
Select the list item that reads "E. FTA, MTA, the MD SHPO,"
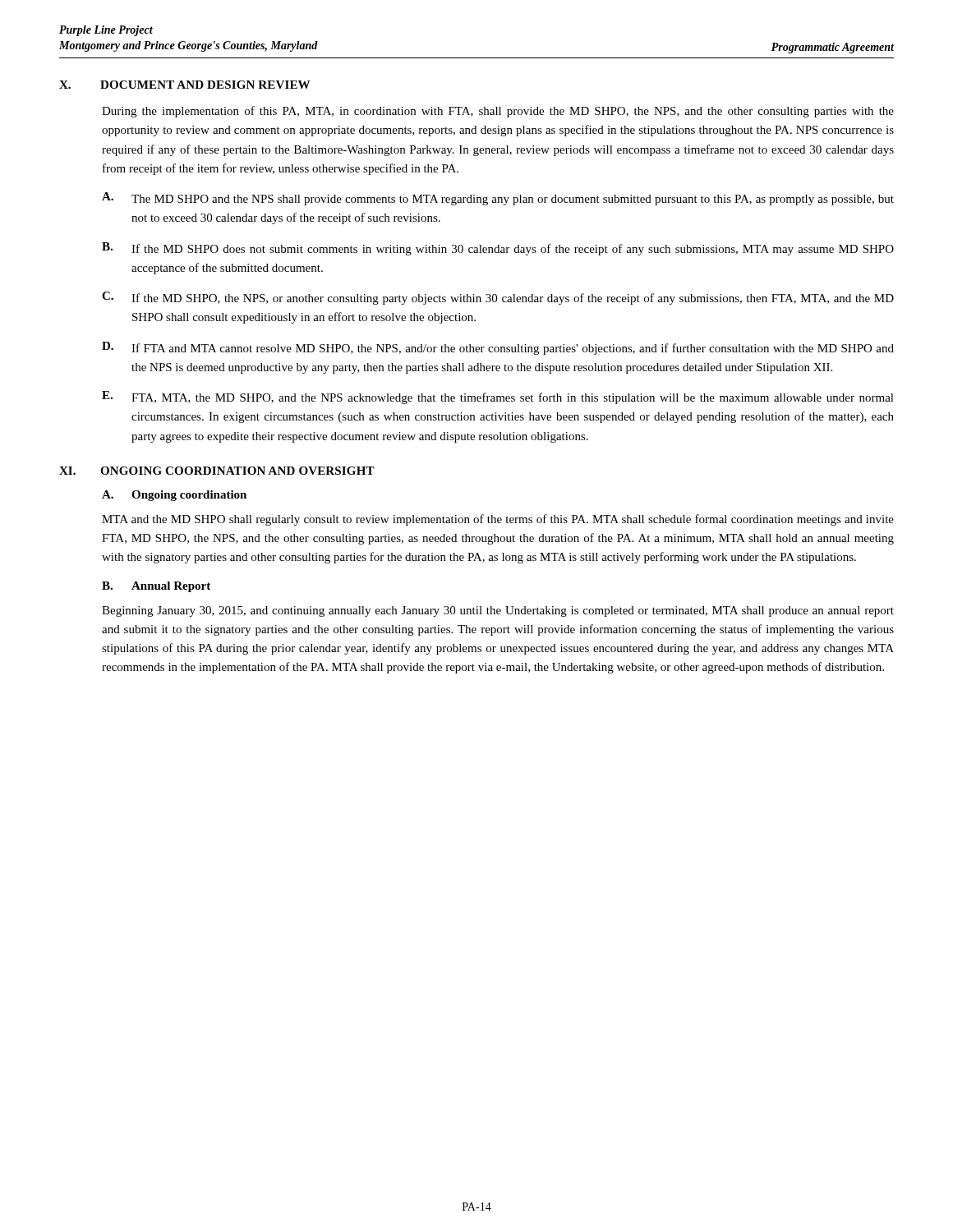click(498, 417)
